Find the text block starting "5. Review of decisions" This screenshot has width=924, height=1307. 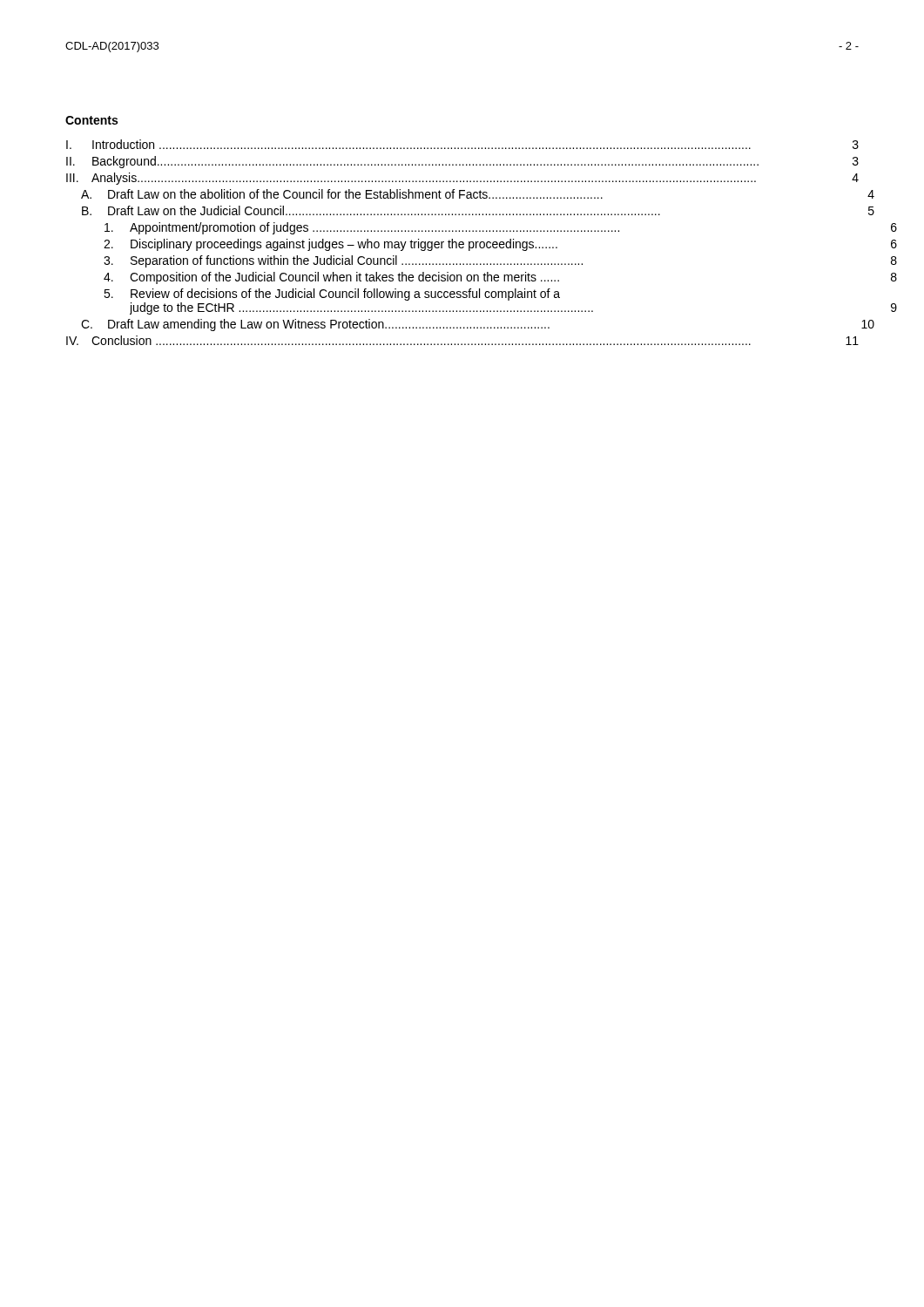pos(500,300)
